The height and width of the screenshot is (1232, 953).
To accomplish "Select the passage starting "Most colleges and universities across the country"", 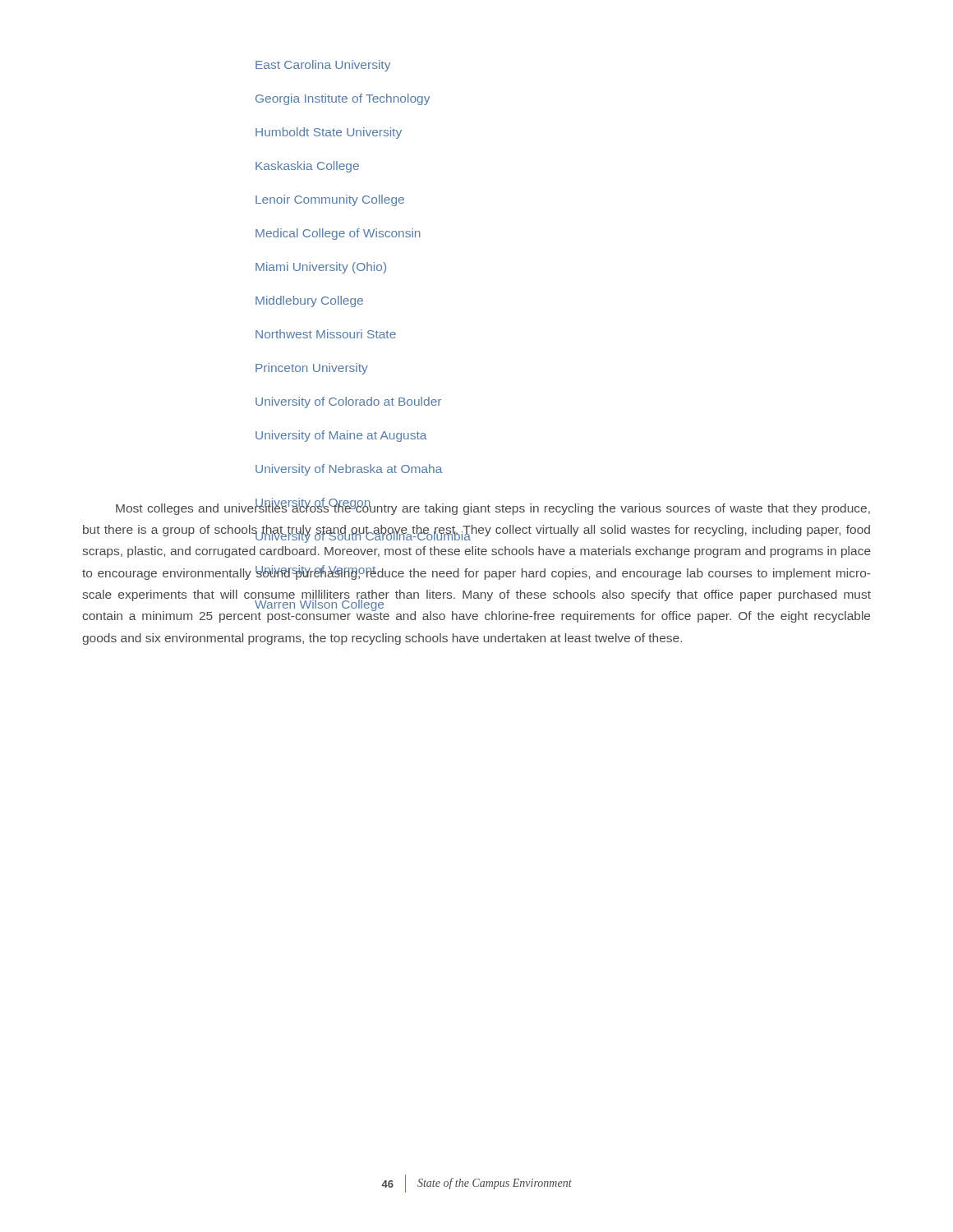I will [476, 573].
